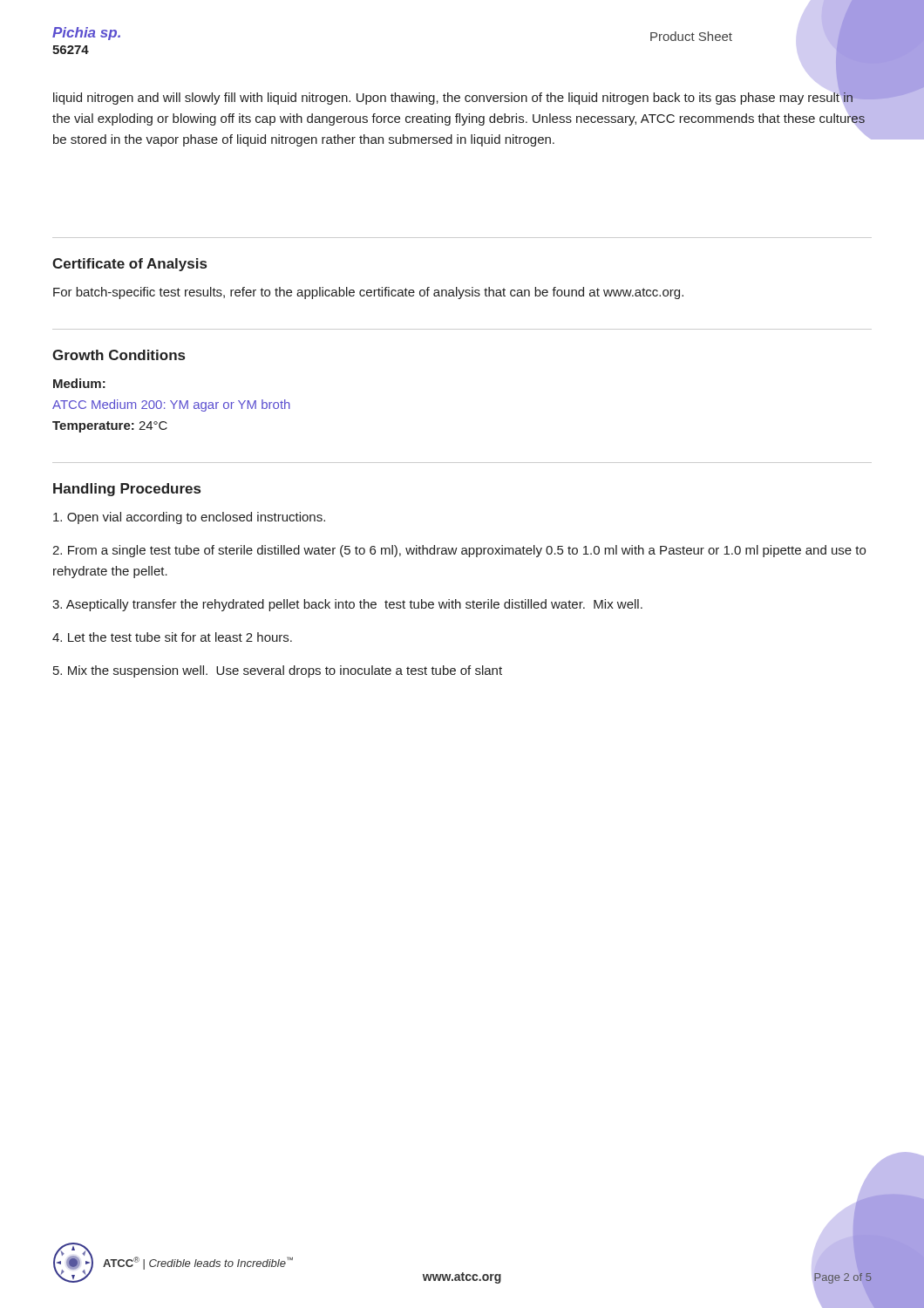This screenshot has height=1308, width=924.
Task: Locate the block of text that opens with "2. From a single test tube of"
Action: click(x=459, y=560)
